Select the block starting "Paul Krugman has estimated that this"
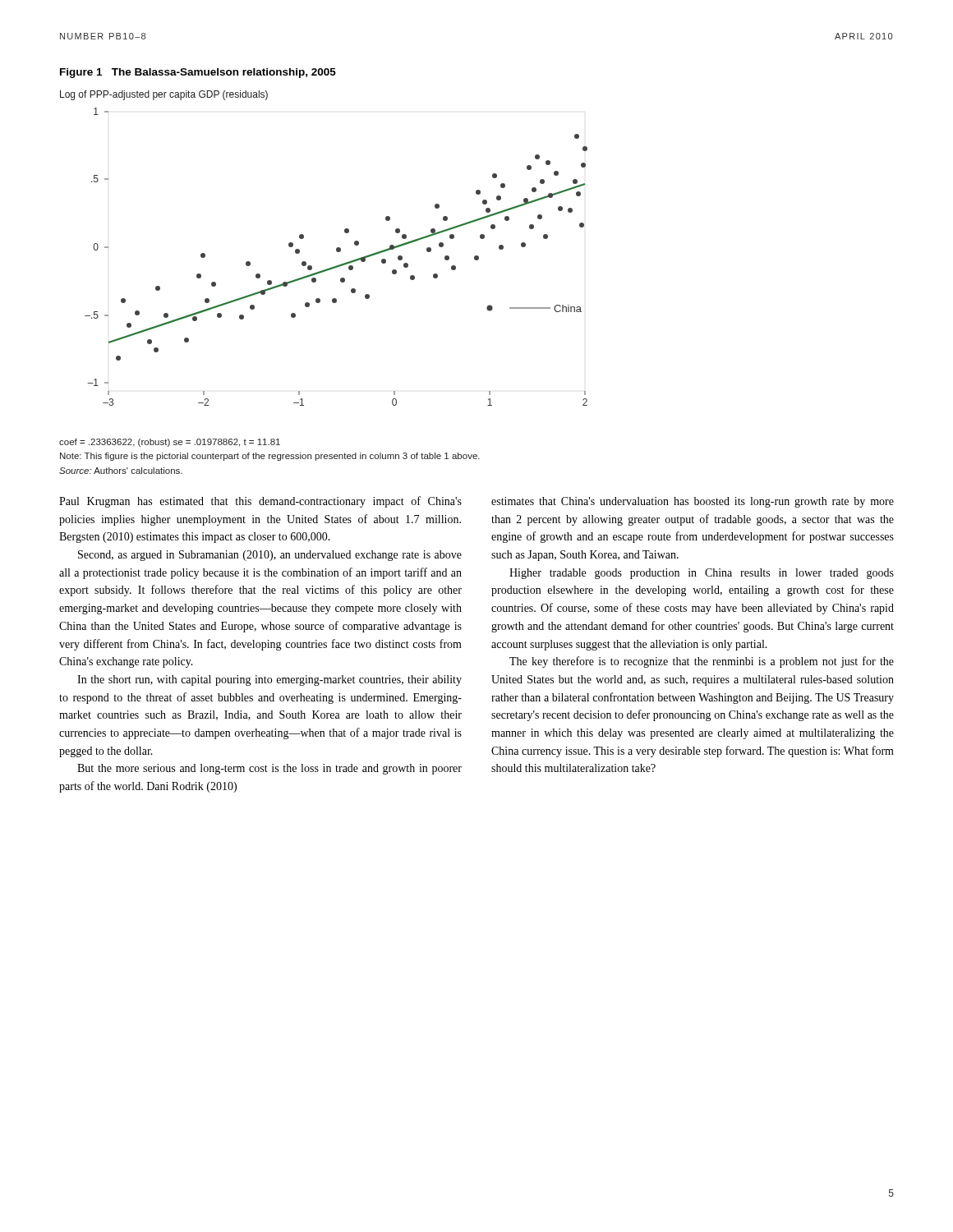Screen dimensions: 1232x953 pyautogui.click(x=271, y=501)
